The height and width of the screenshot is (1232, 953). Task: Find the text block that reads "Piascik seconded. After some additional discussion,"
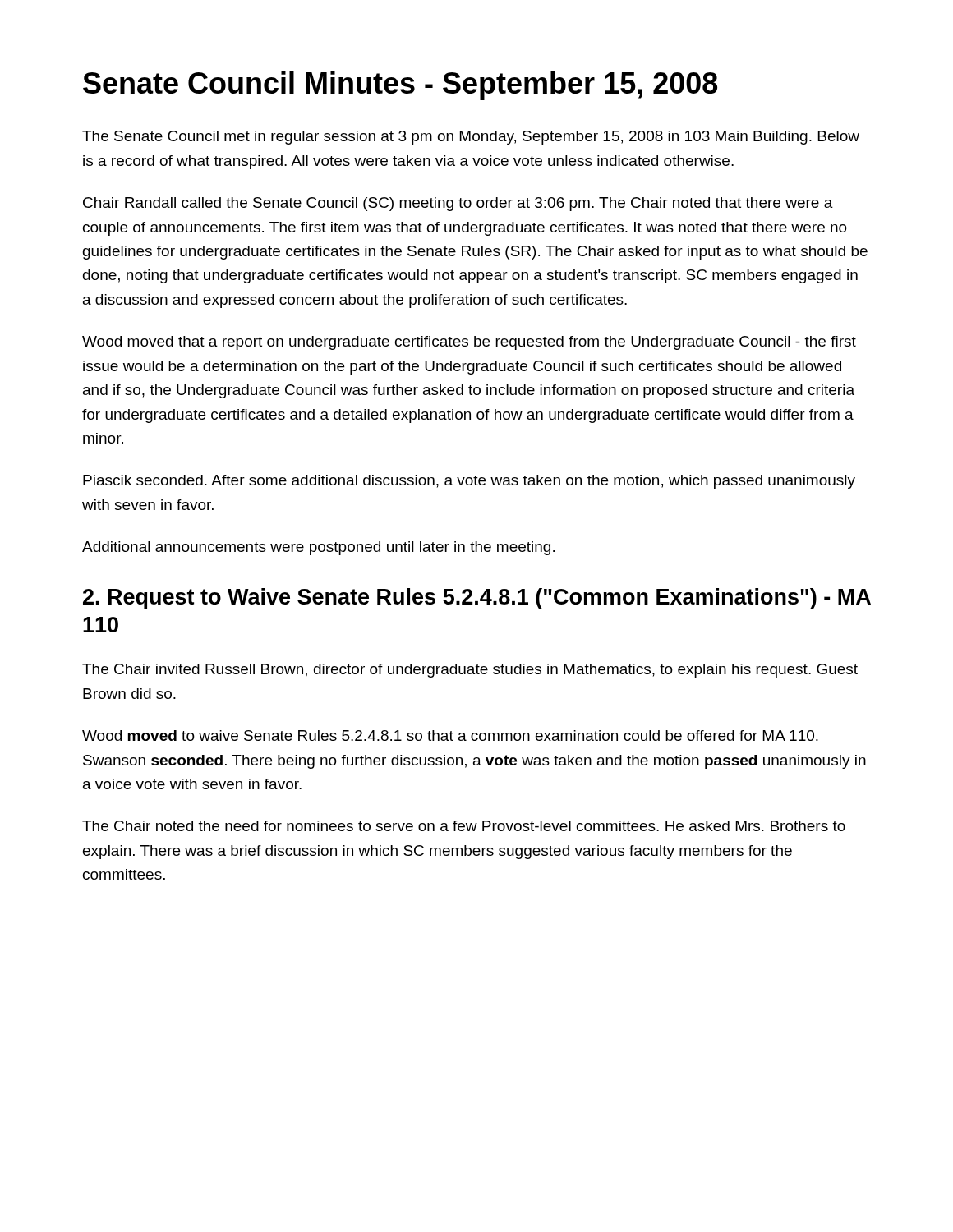click(469, 493)
